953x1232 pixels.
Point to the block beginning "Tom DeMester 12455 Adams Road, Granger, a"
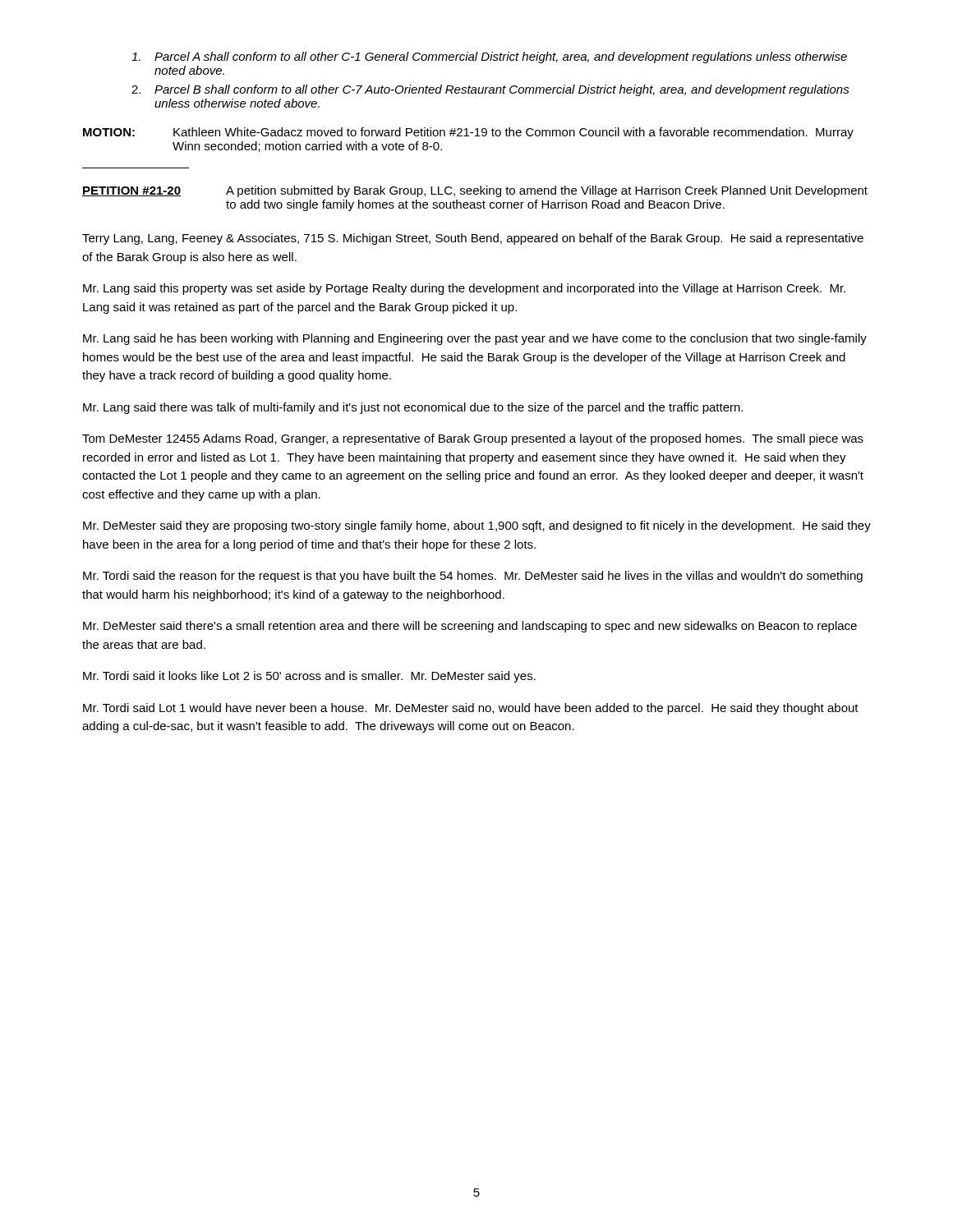(x=473, y=466)
